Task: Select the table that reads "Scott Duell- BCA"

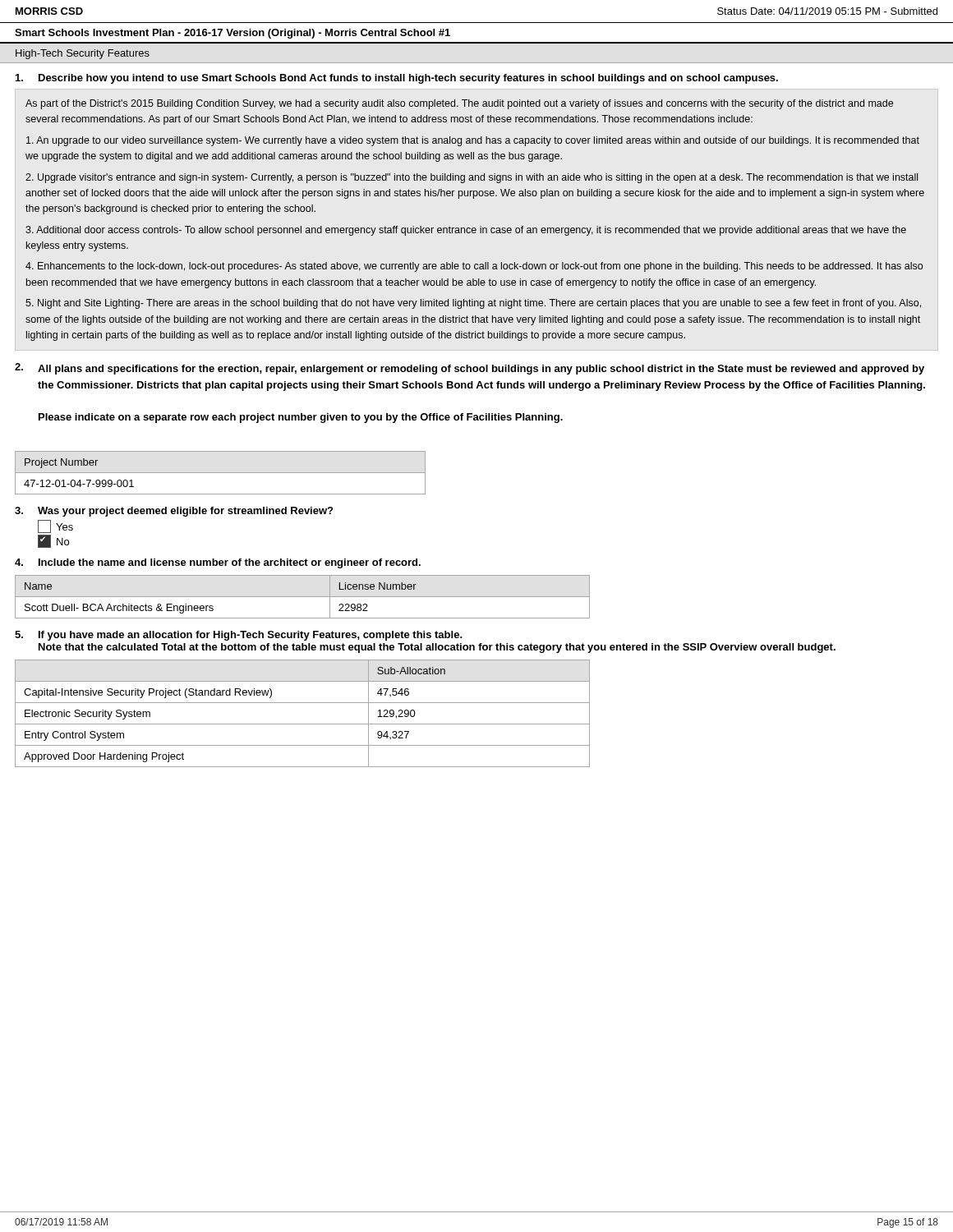Action: (476, 597)
